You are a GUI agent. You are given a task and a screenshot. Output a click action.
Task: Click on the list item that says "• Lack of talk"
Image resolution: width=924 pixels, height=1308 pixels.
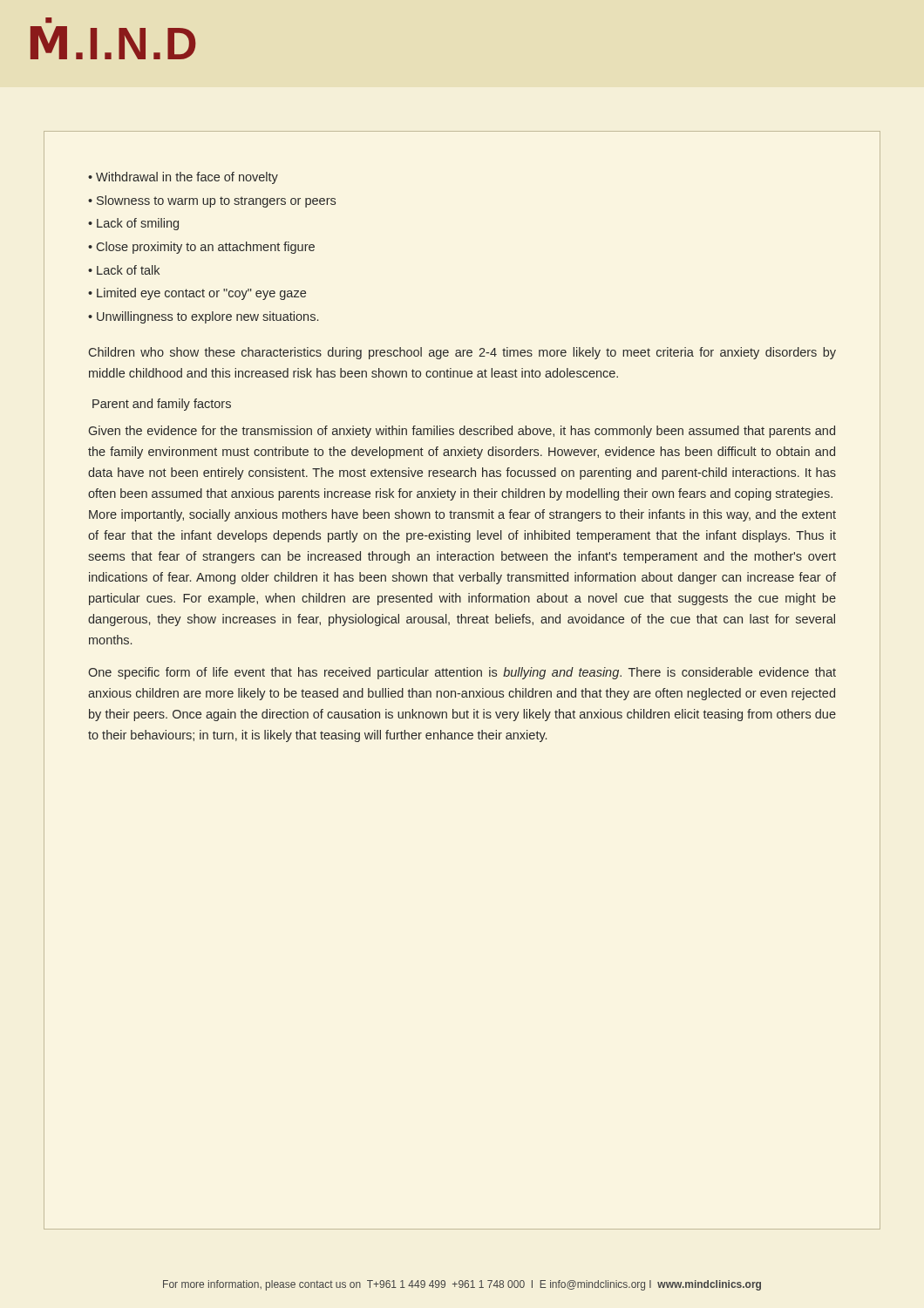pos(124,270)
